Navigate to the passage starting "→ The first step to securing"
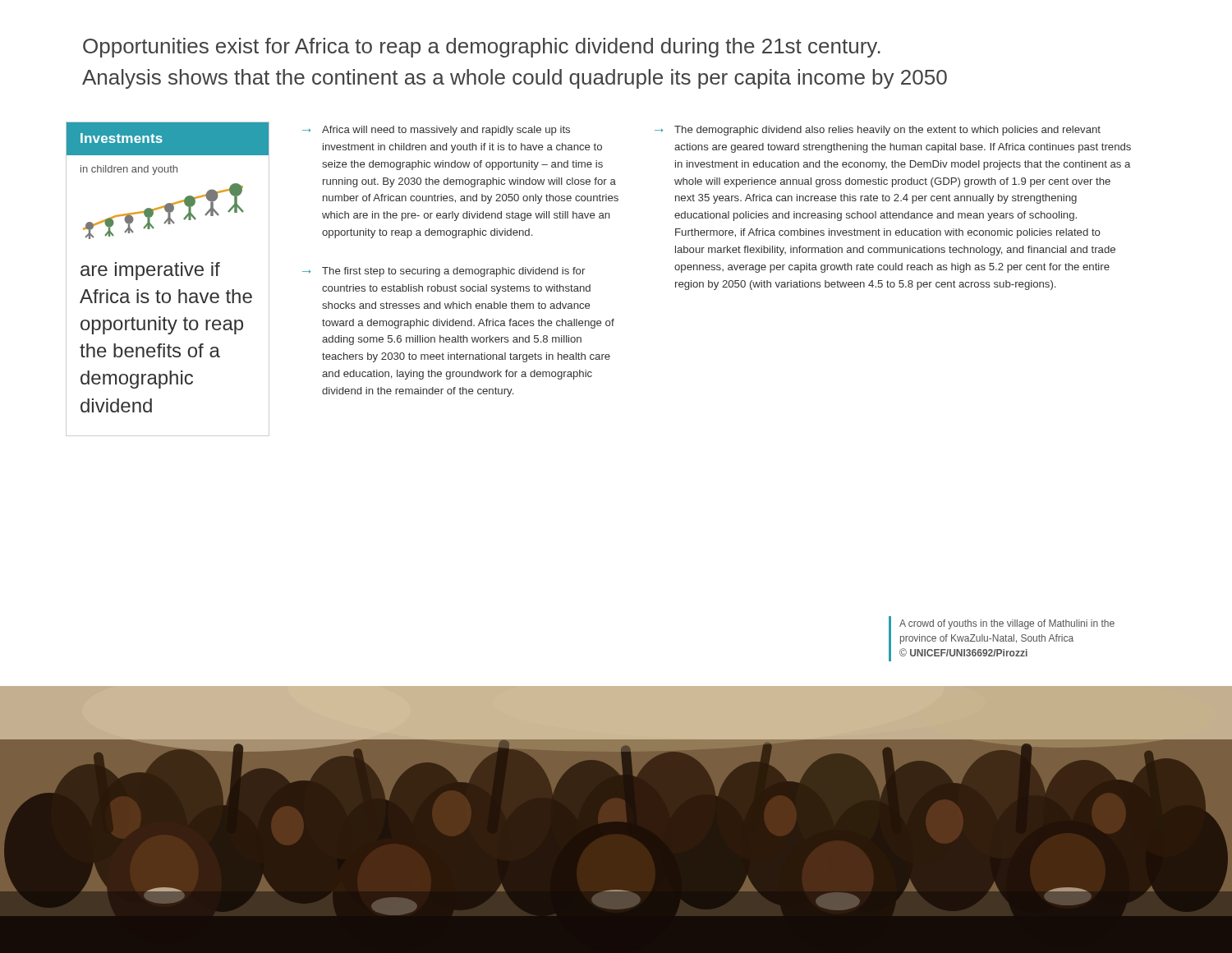Viewport: 1232px width, 953px height. pos(460,331)
